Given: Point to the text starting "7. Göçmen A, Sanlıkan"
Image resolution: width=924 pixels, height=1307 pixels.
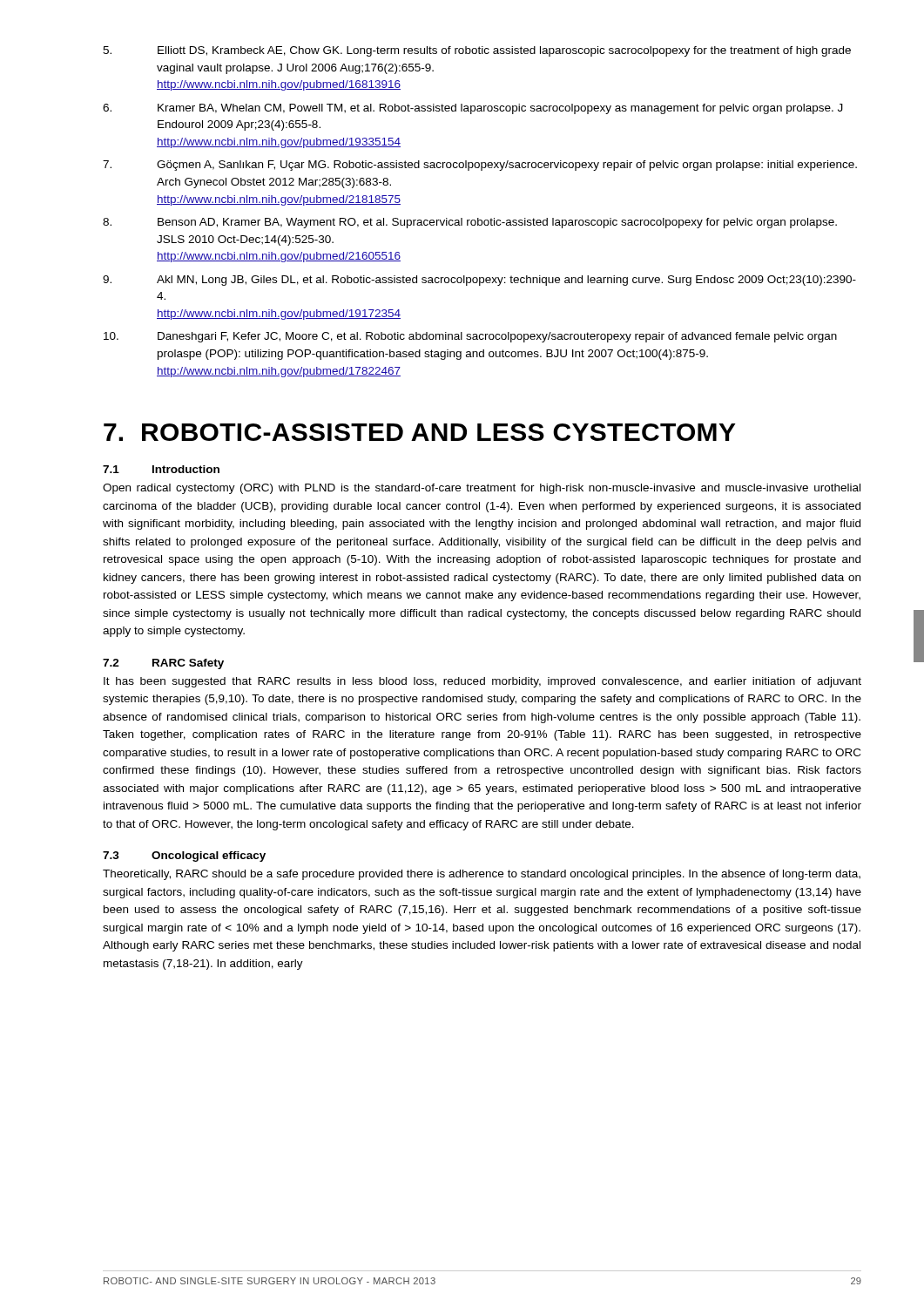Looking at the screenshot, I should pyautogui.click(x=480, y=166).
